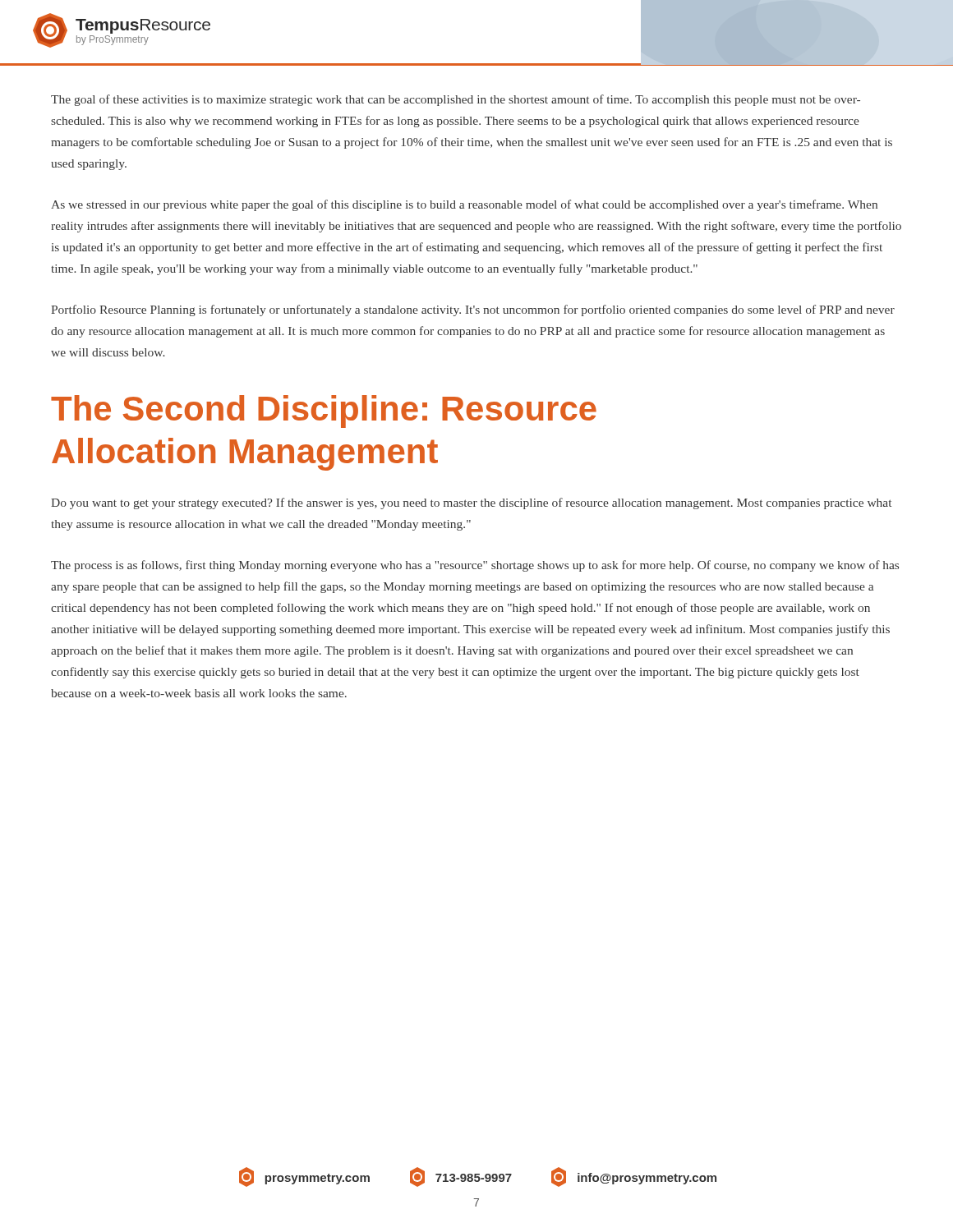Viewport: 953px width, 1232px height.
Task: Select the section header that reads "The Second Discipline: ResourceAllocation"
Action: [x=324, y=430]
